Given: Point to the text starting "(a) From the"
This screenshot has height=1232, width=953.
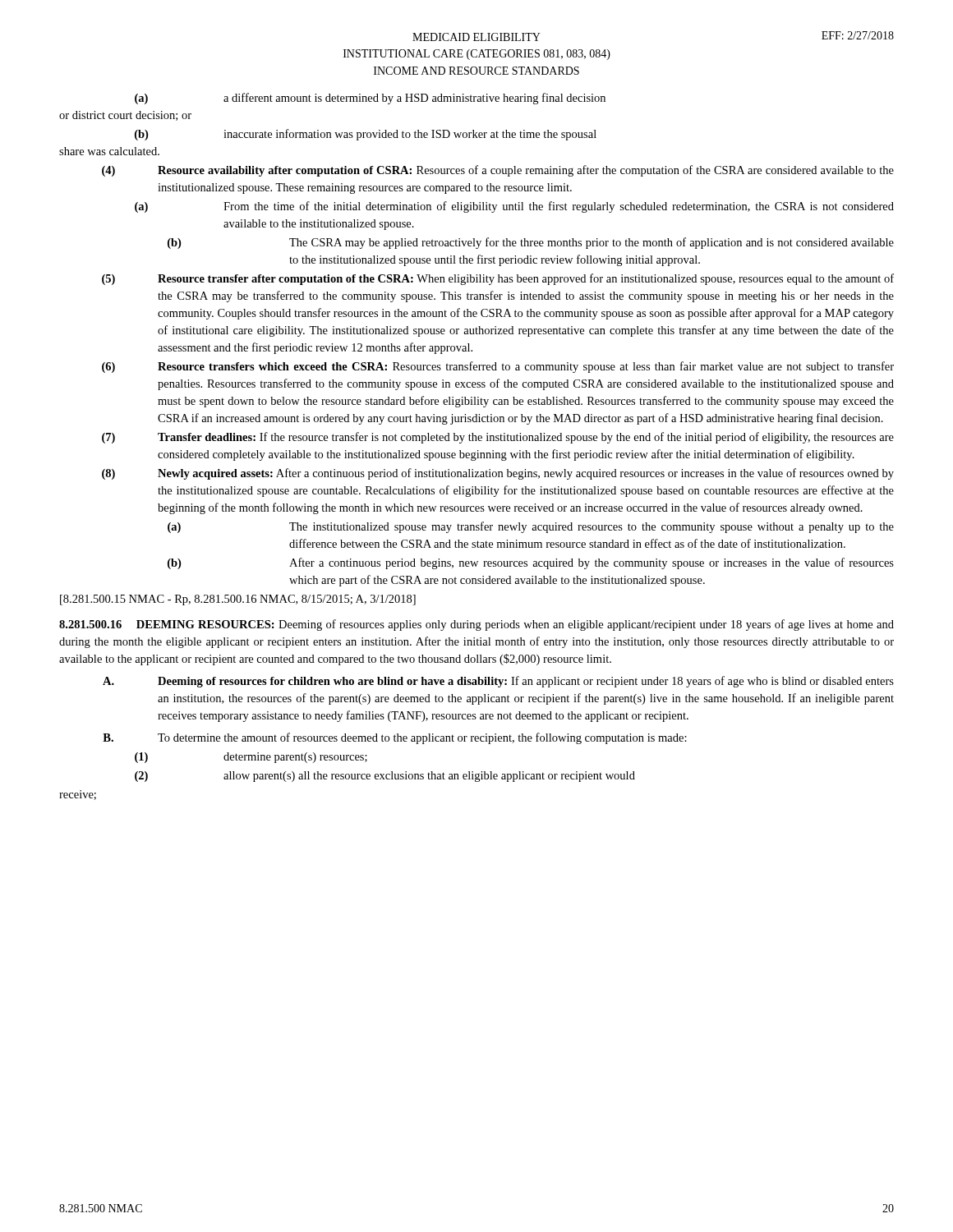Looking at the screenshot, I should 476,215.
